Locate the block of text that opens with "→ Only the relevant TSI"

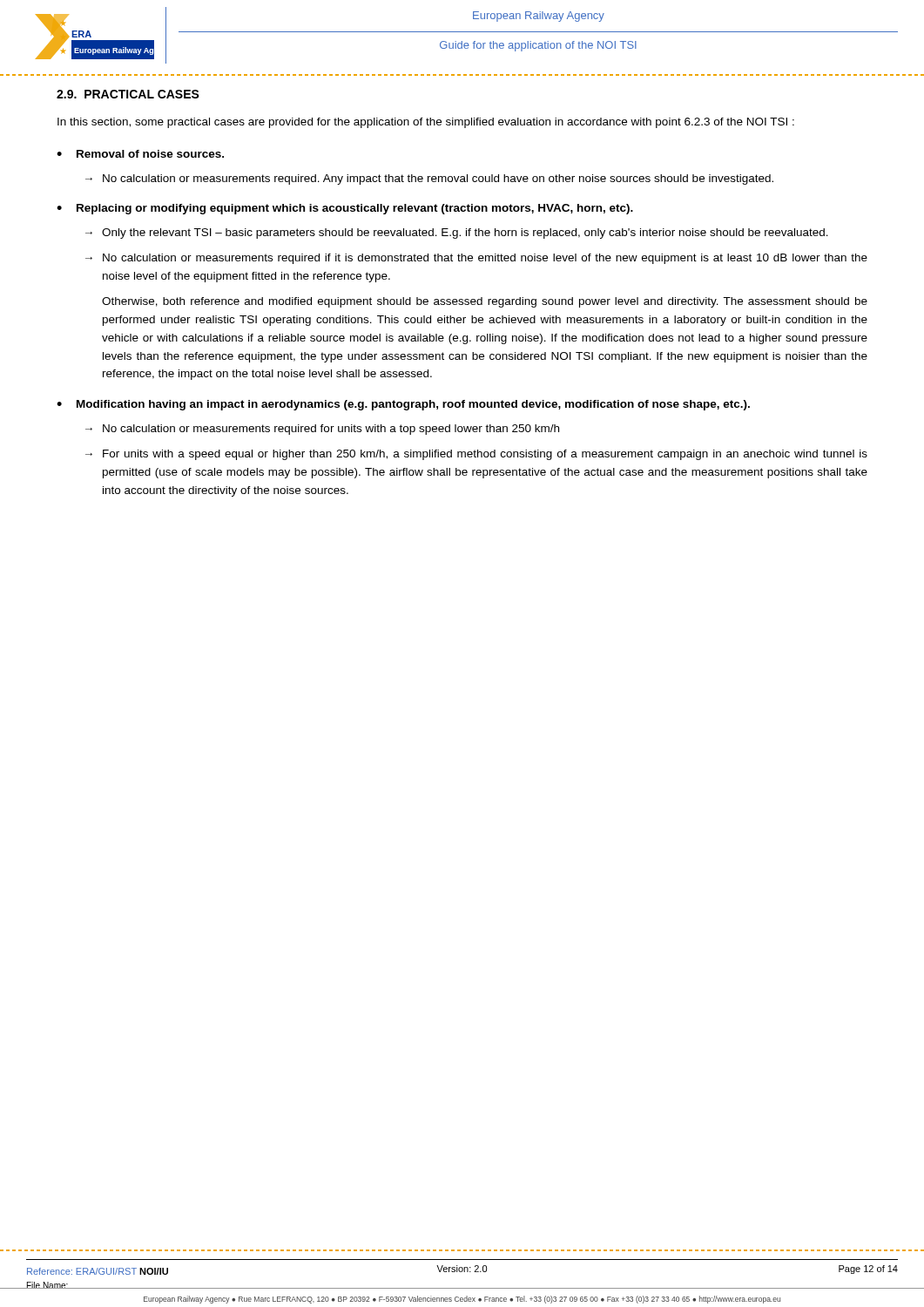[475, 233]
